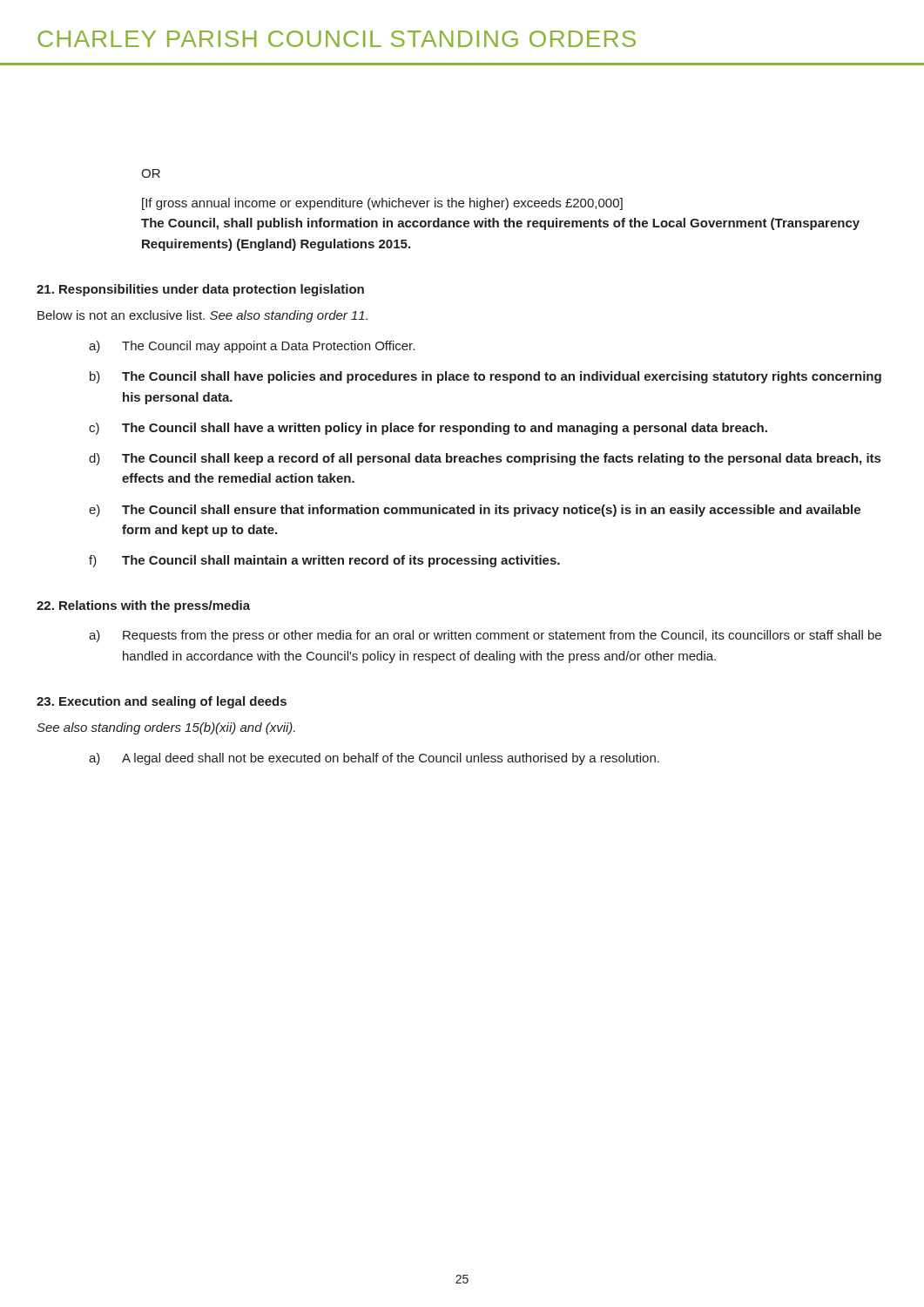Screen dimensions: 1307x924
Task: Navigate to the text block starting "a) The Council may appoint"
Action: click(252, 347)
